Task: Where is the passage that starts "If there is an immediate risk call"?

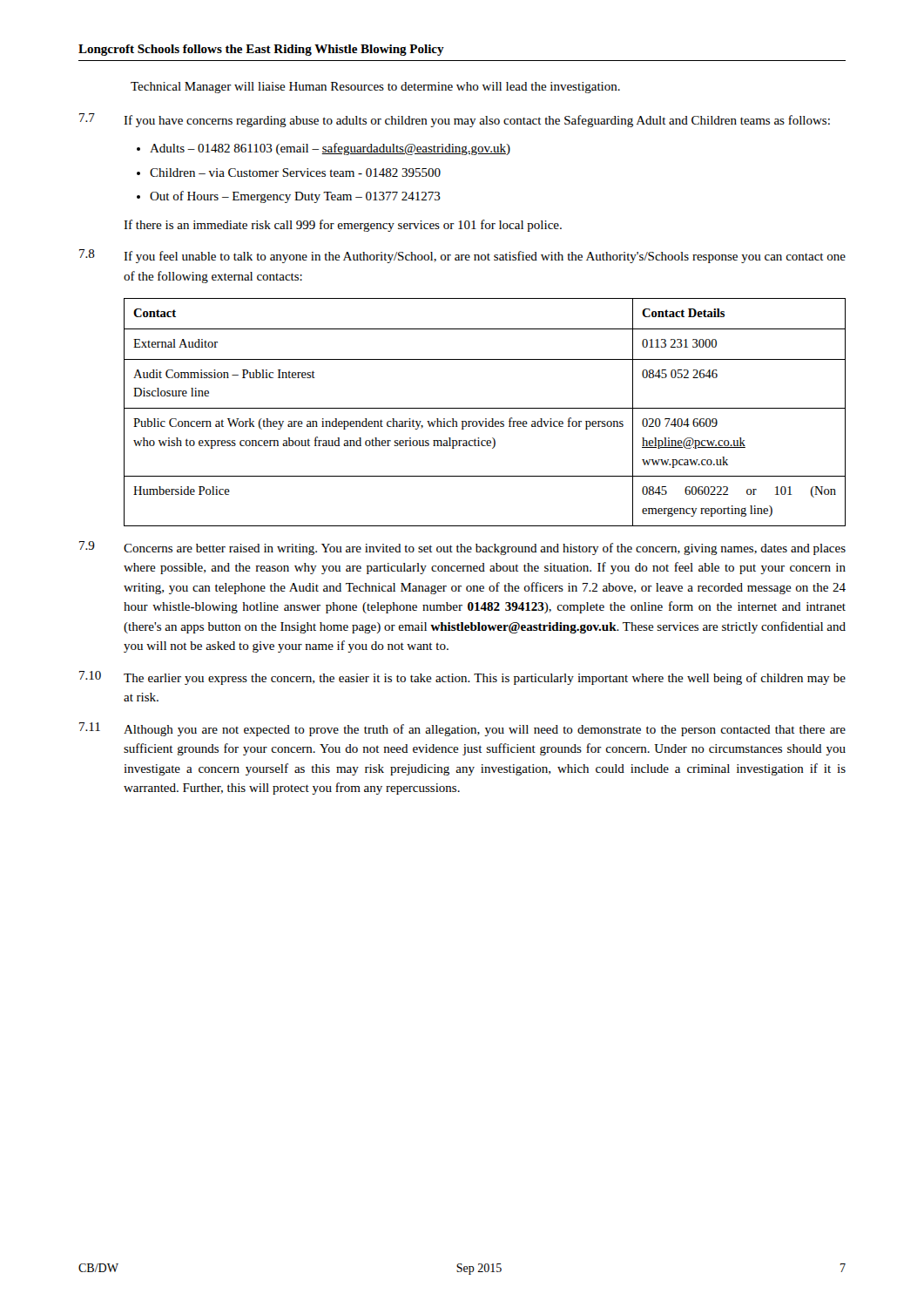Action: [343, 224]
